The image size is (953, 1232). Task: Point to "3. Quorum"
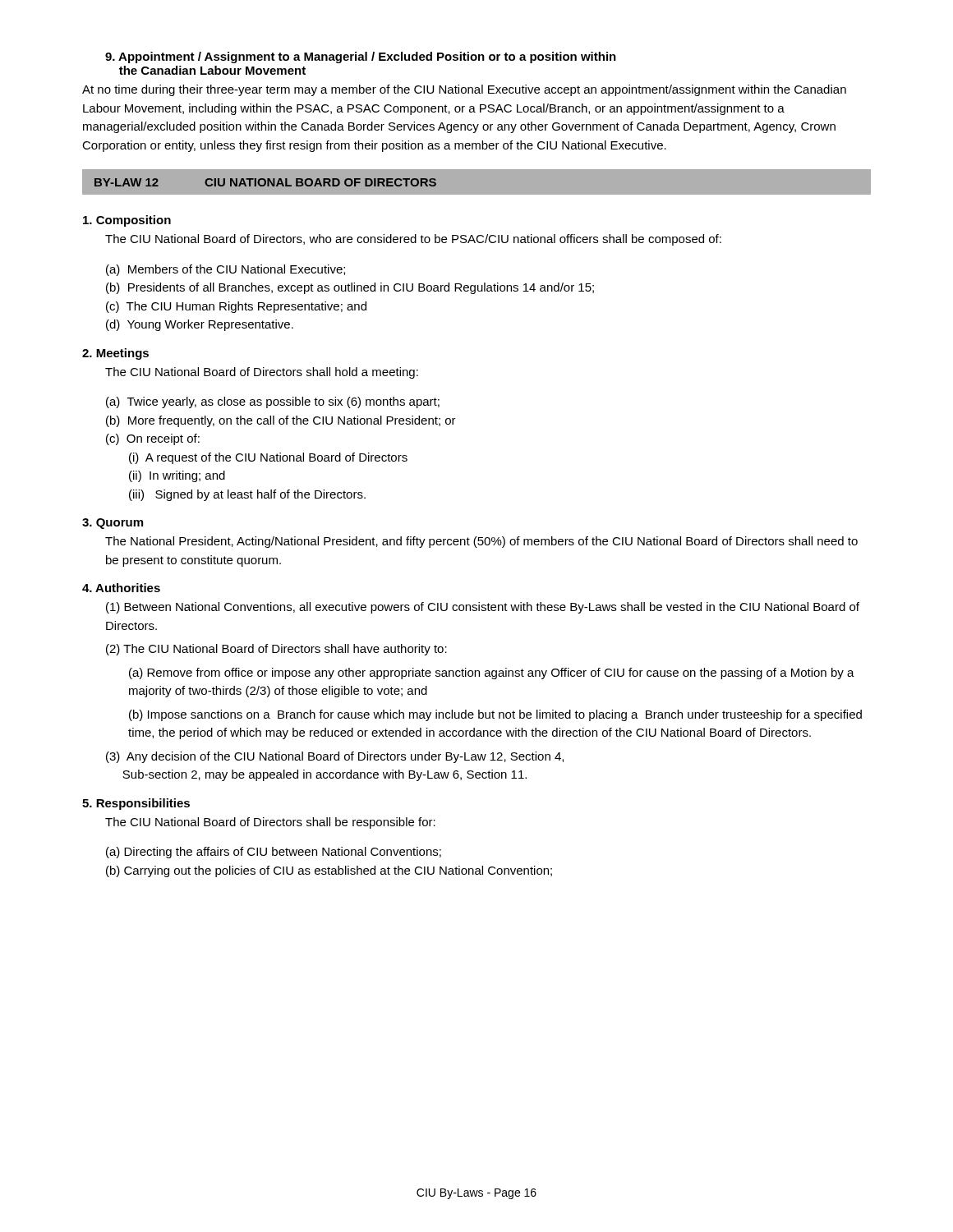tap(113, 522)
